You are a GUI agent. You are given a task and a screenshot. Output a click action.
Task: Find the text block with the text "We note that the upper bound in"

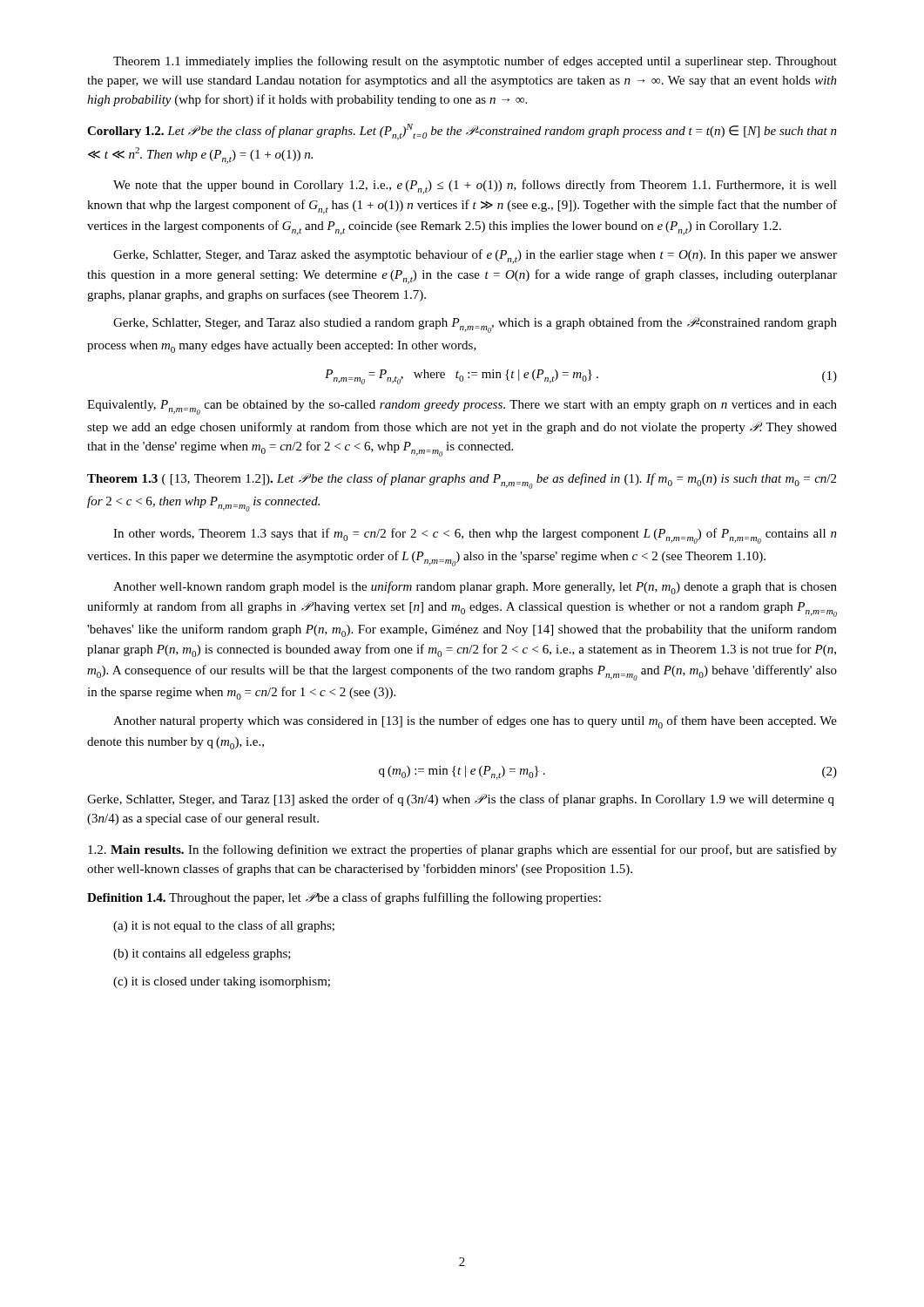tap(462, 206)
